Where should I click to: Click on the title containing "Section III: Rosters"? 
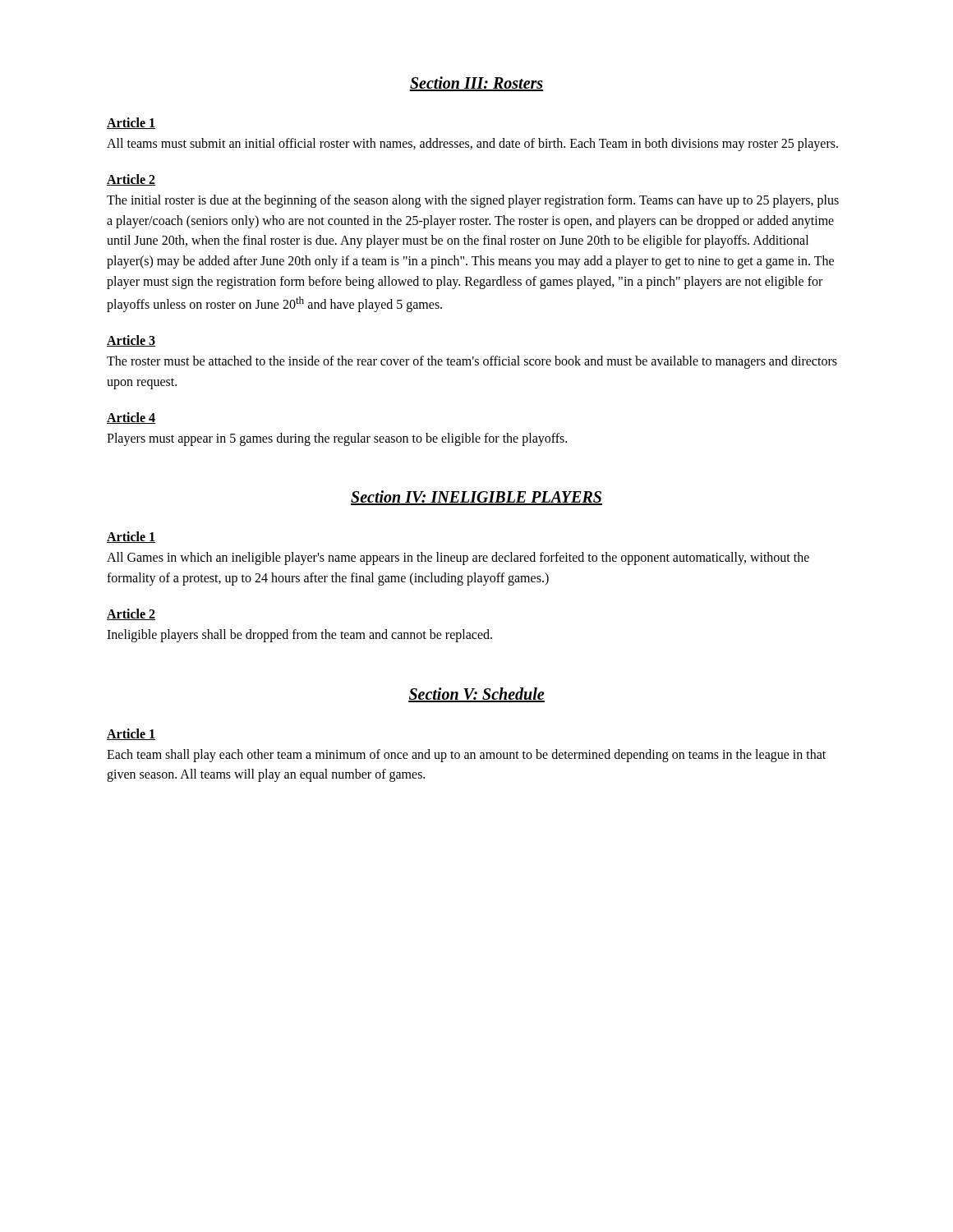(x=476, y=83)
